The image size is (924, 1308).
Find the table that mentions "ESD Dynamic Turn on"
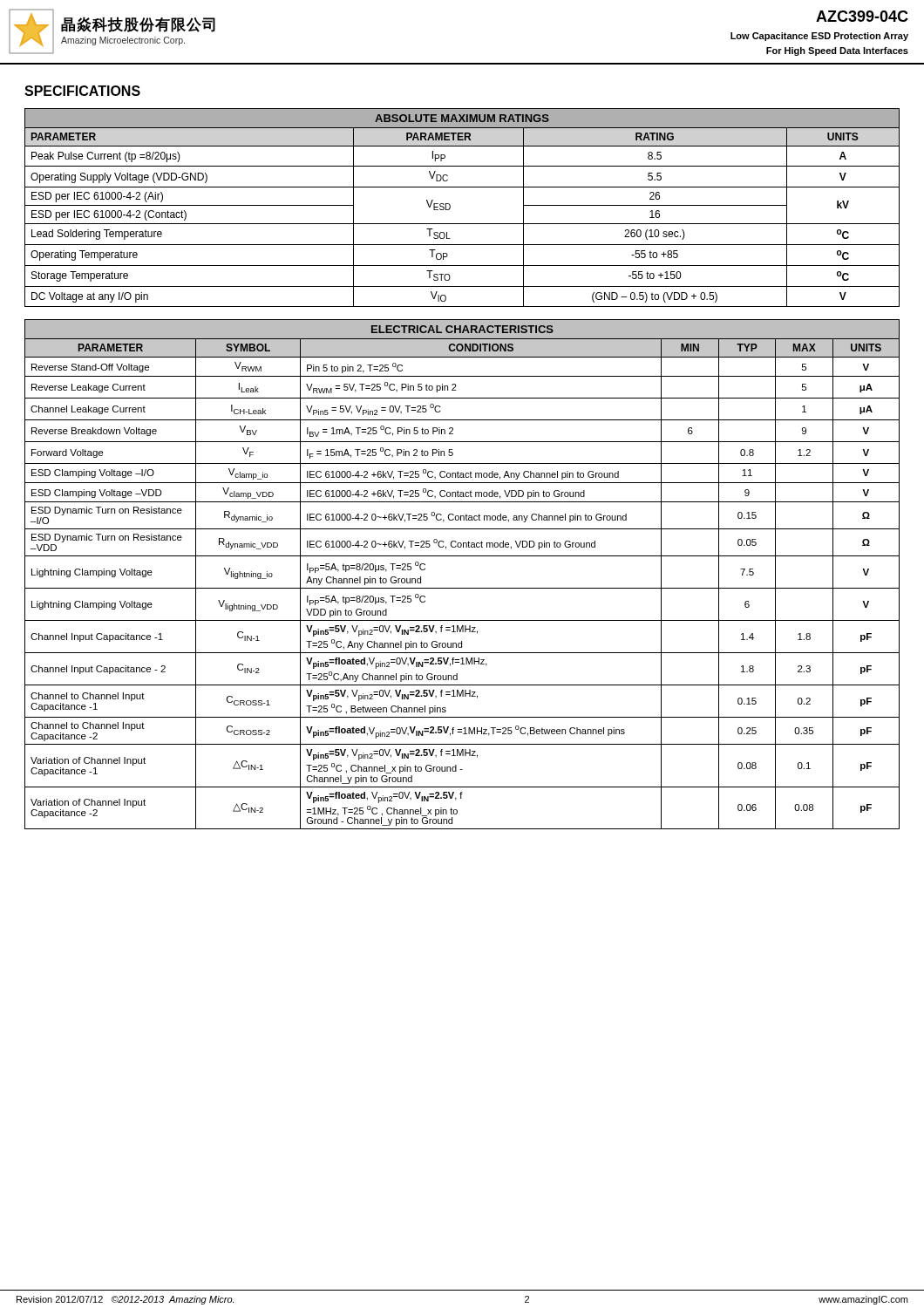[462, 574]
